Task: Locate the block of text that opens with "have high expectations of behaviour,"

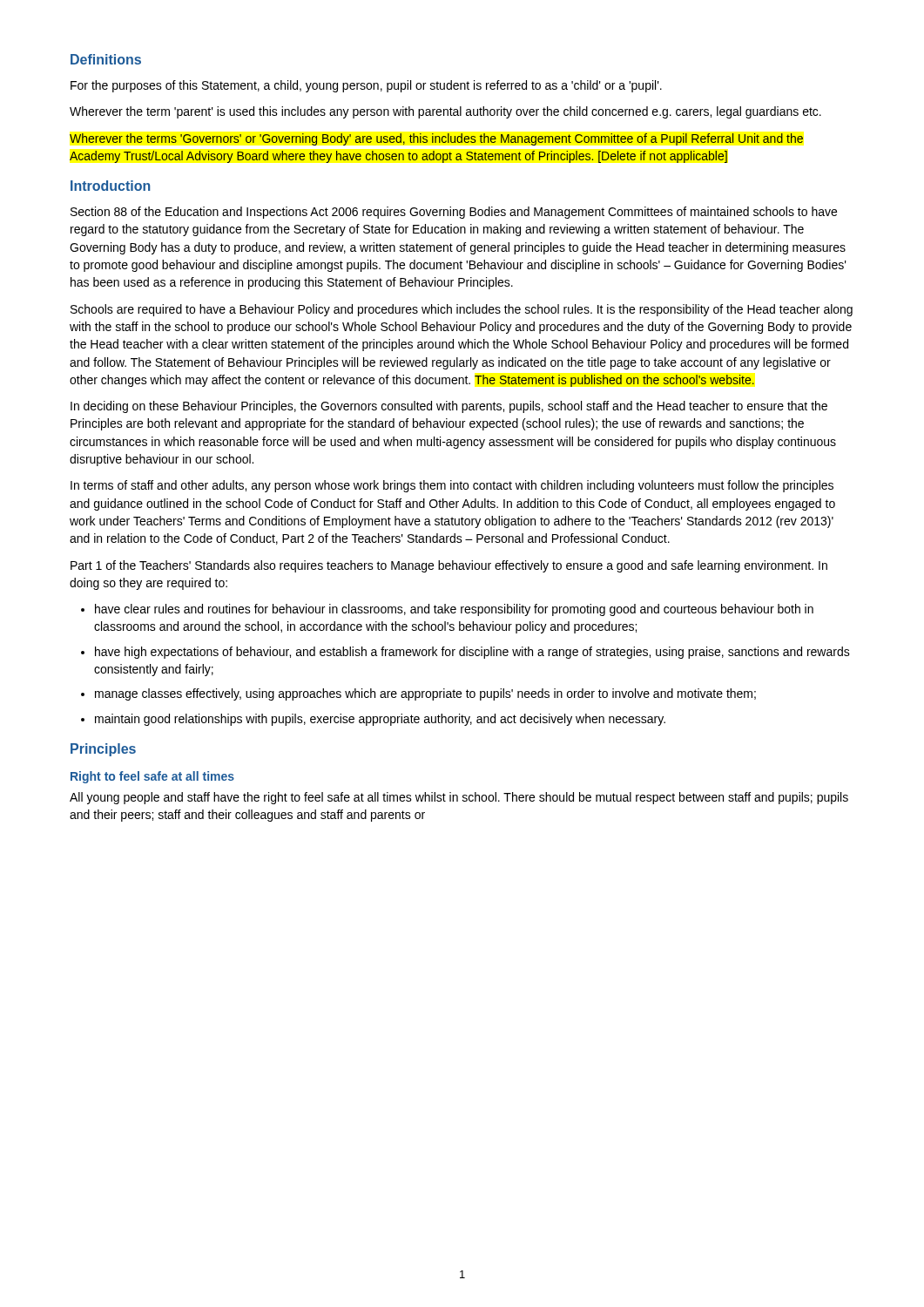Action: click(x=474, y=660)
